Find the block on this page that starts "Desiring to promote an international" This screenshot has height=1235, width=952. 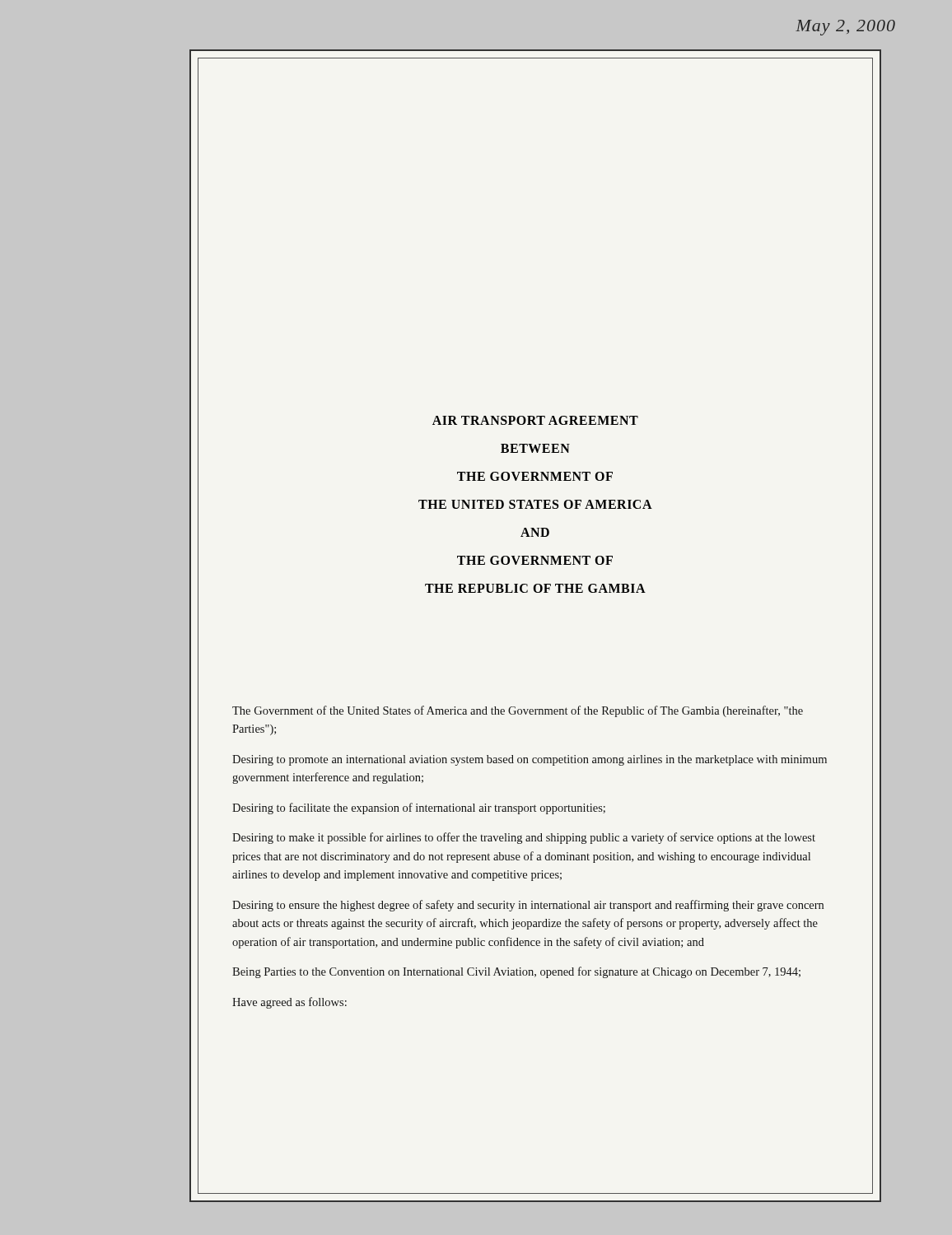pyautogui.click(x=530, y=768)
